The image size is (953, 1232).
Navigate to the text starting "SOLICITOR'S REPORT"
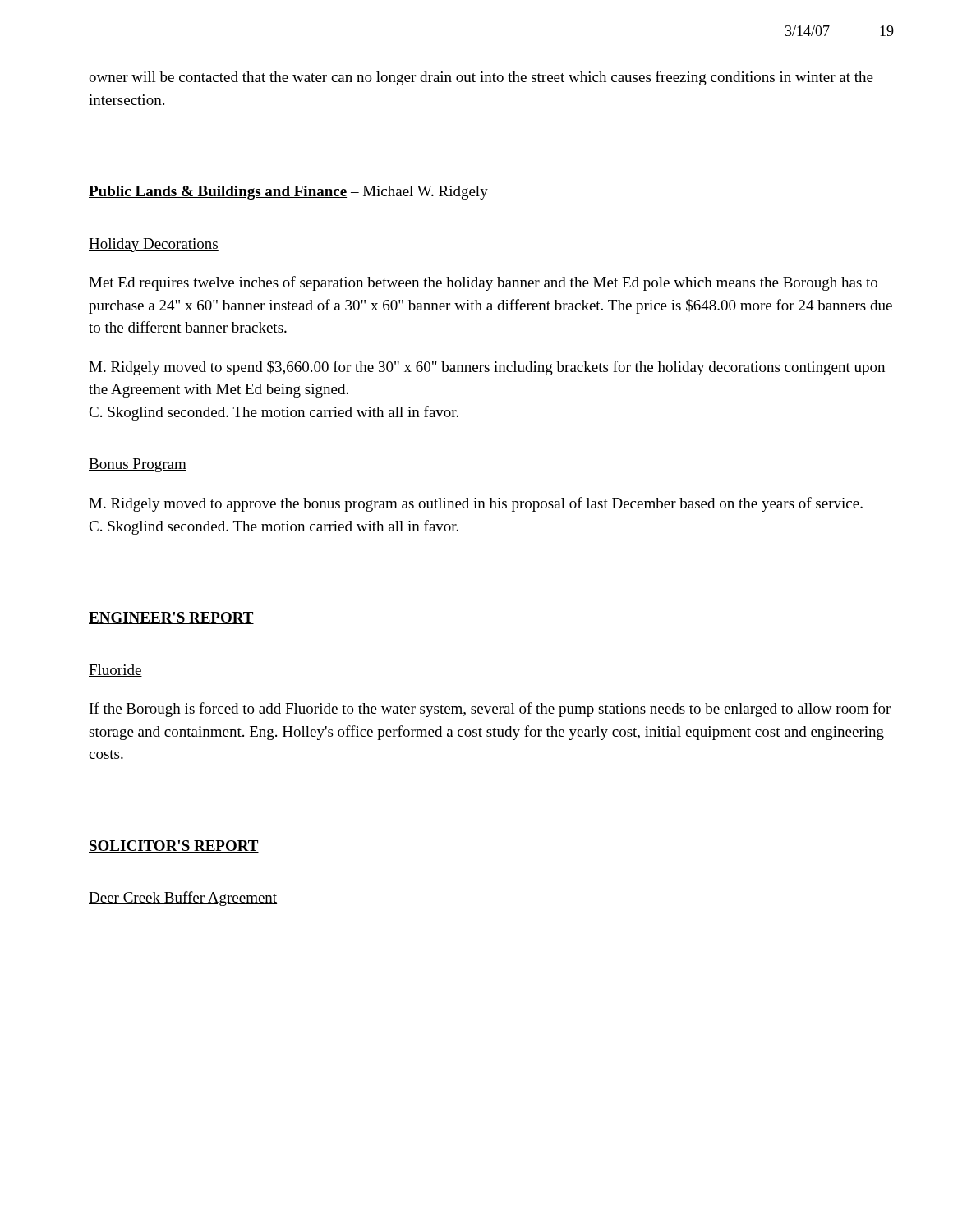tap(174, 845)
